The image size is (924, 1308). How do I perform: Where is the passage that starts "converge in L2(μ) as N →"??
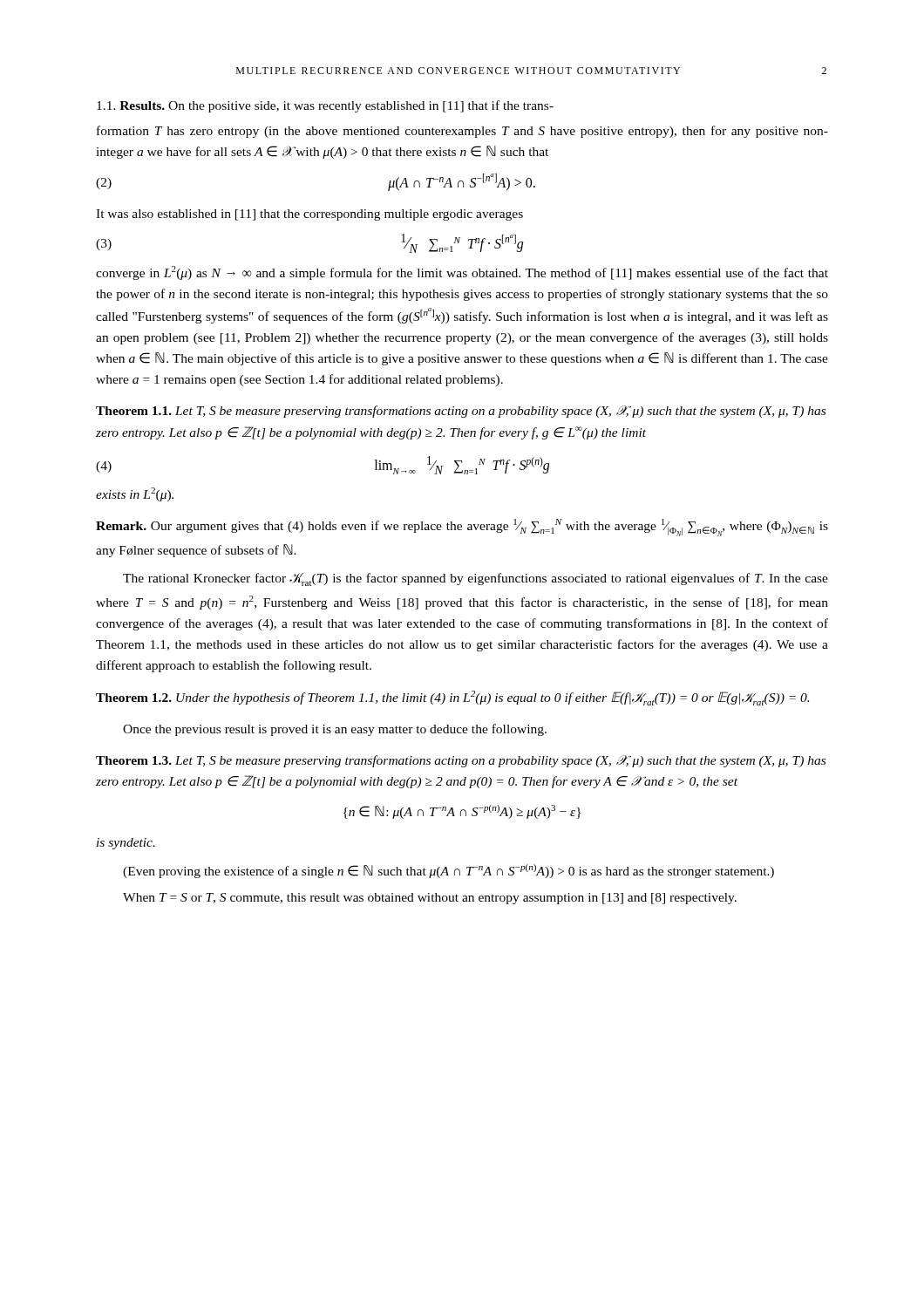[462, 325]
